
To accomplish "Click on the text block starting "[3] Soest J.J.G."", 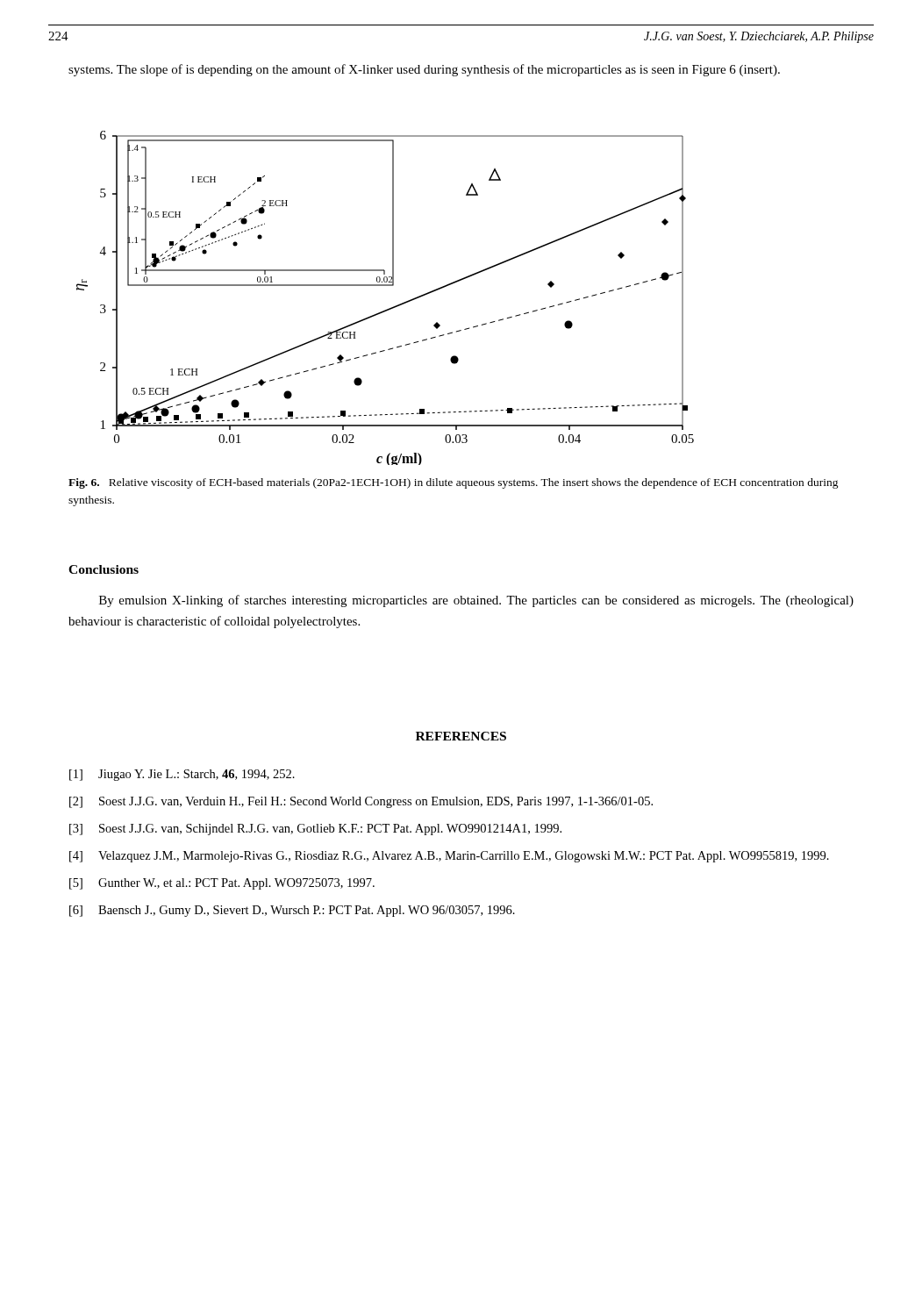I will (x=461, y=829).
